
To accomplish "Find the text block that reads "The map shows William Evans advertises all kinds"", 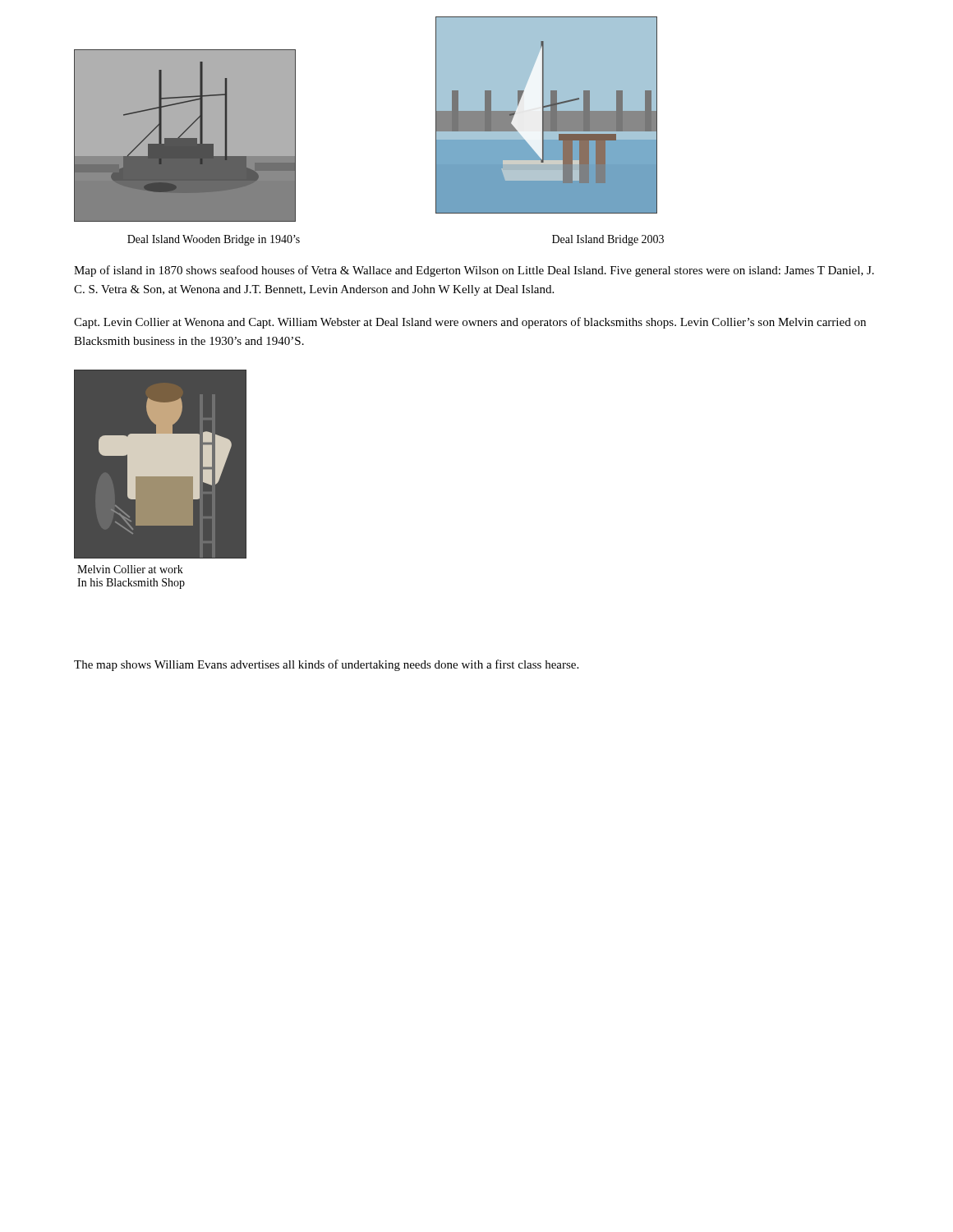I will 327,664.
